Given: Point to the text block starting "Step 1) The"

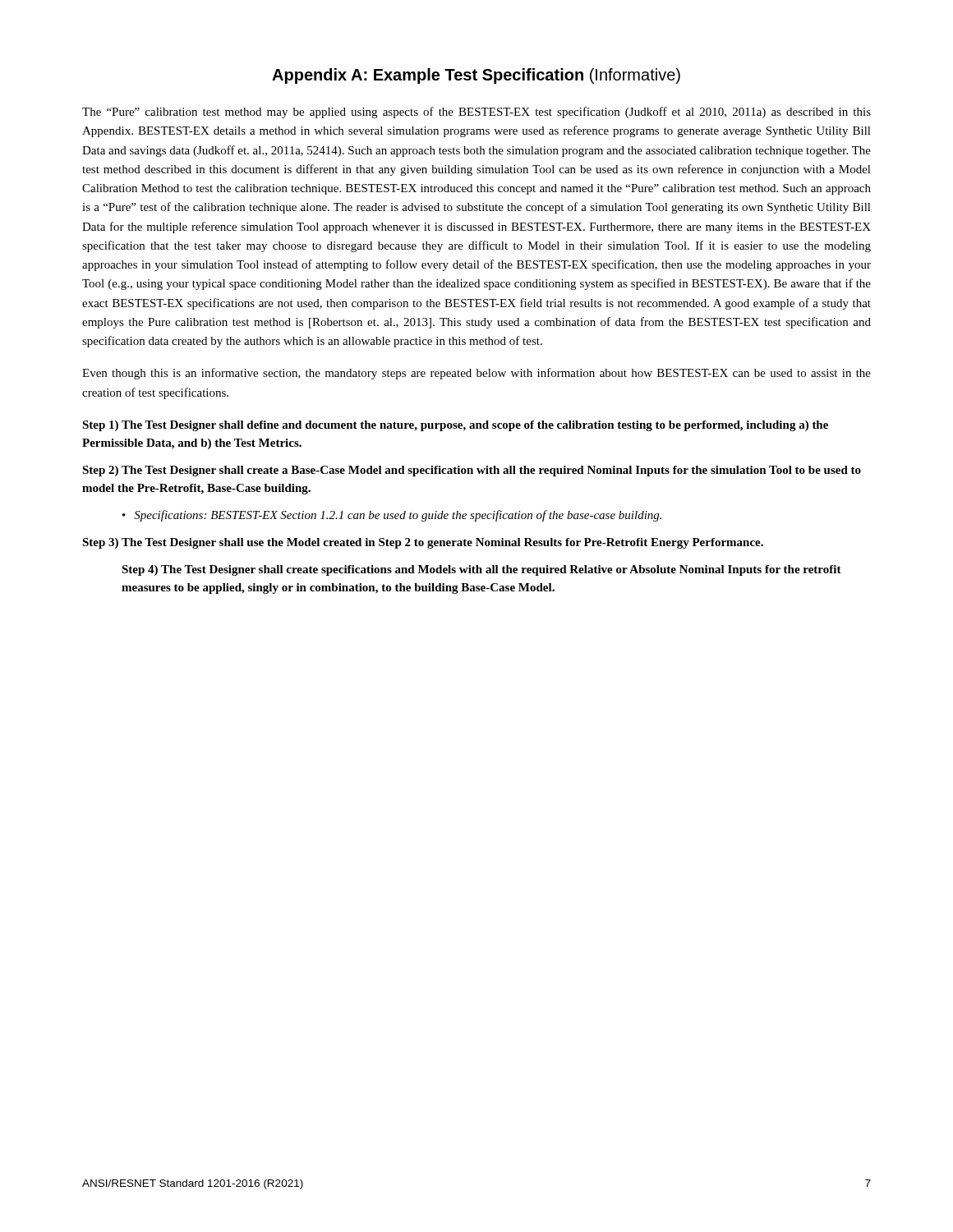Looking at the screenshot, I should (x=455, y=434).
